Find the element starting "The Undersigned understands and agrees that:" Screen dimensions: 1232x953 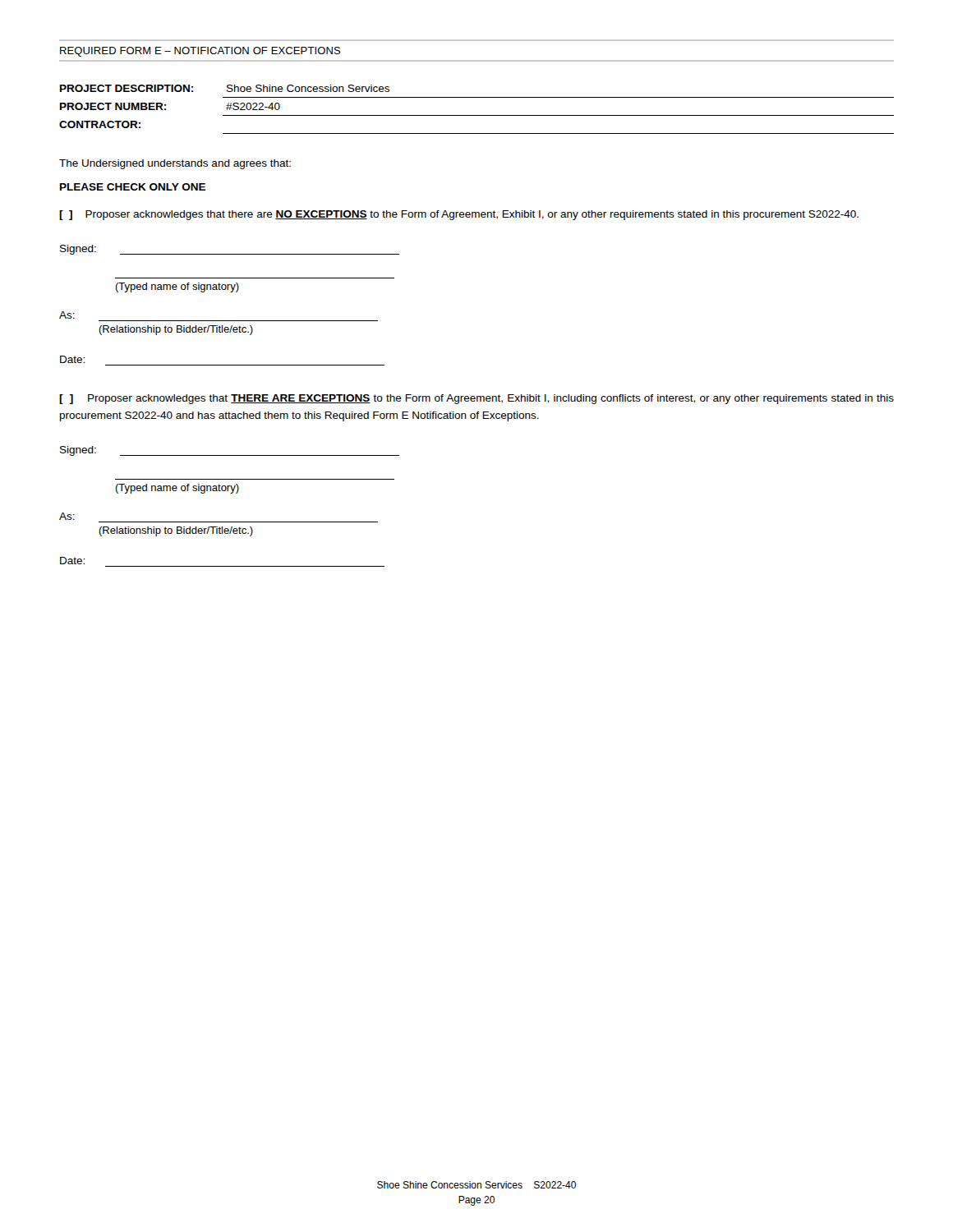click(175, 163)
